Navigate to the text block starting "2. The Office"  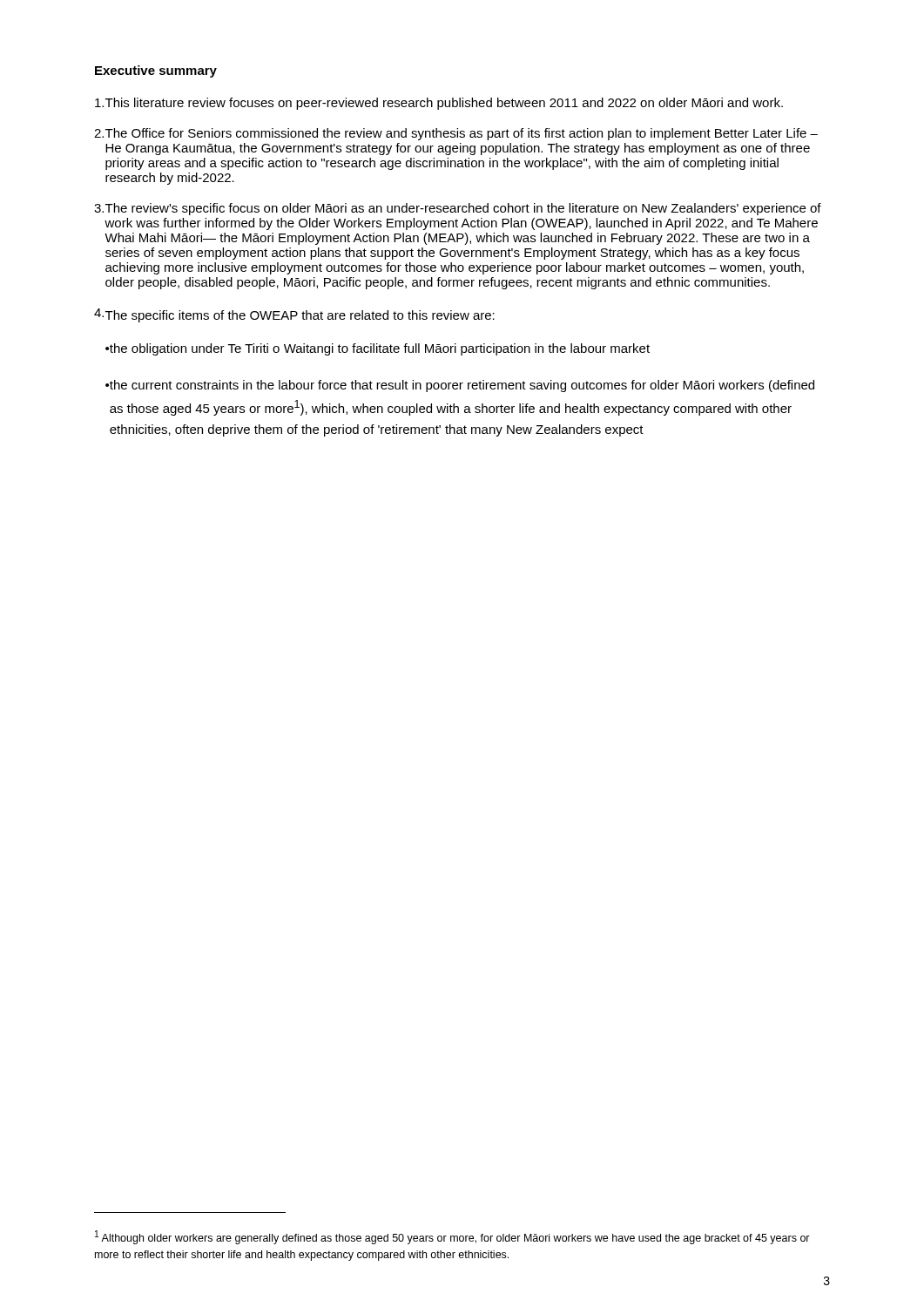[462, 155]
